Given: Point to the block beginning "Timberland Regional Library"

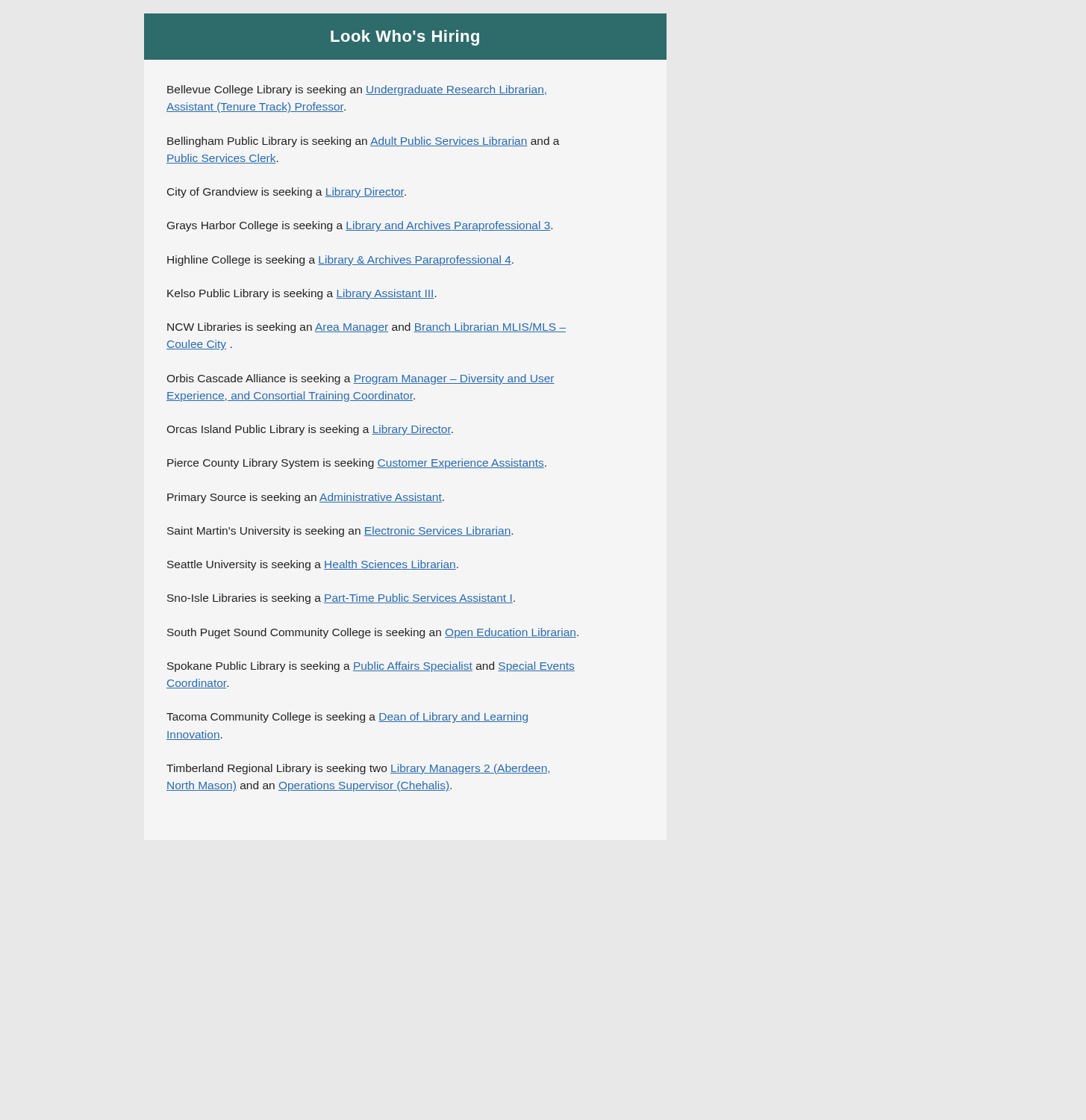Looking at the screenshot, I should coord(359,776).
